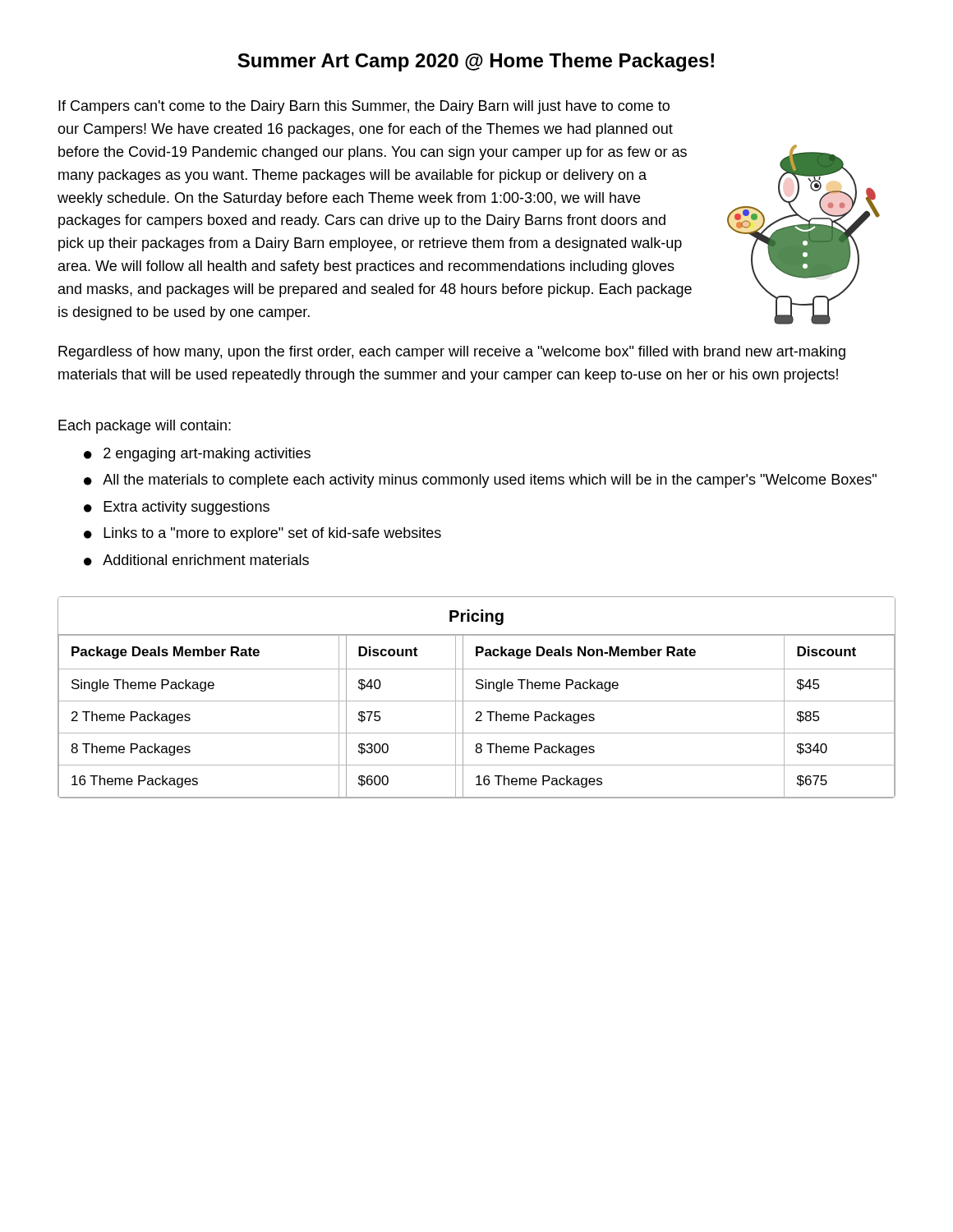Point to the title beginning "Summer Art Camp 2020 @ Home Theme"
953x1232 pixels.
476,60
